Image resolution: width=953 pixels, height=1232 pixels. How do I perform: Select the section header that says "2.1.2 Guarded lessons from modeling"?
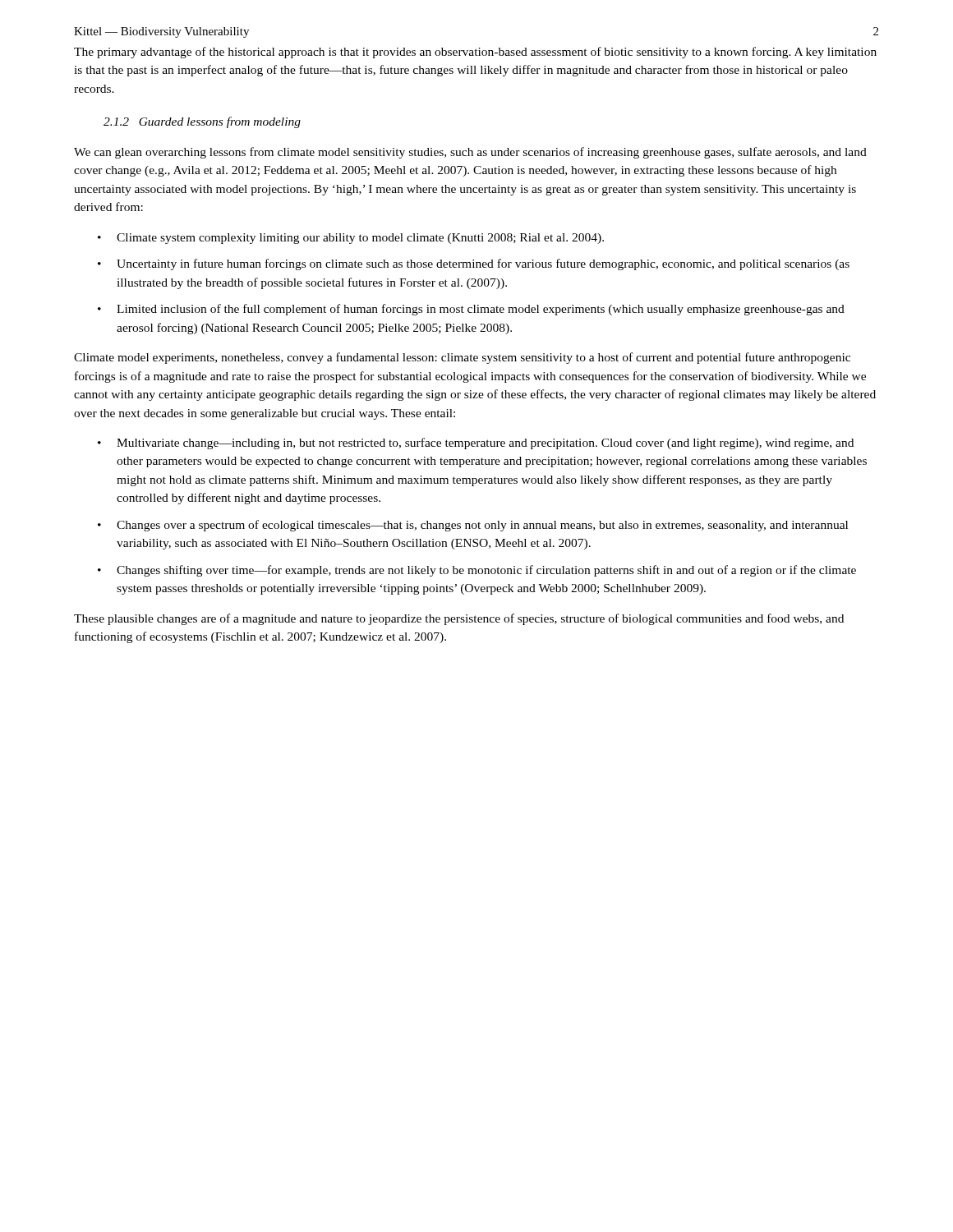202,122
